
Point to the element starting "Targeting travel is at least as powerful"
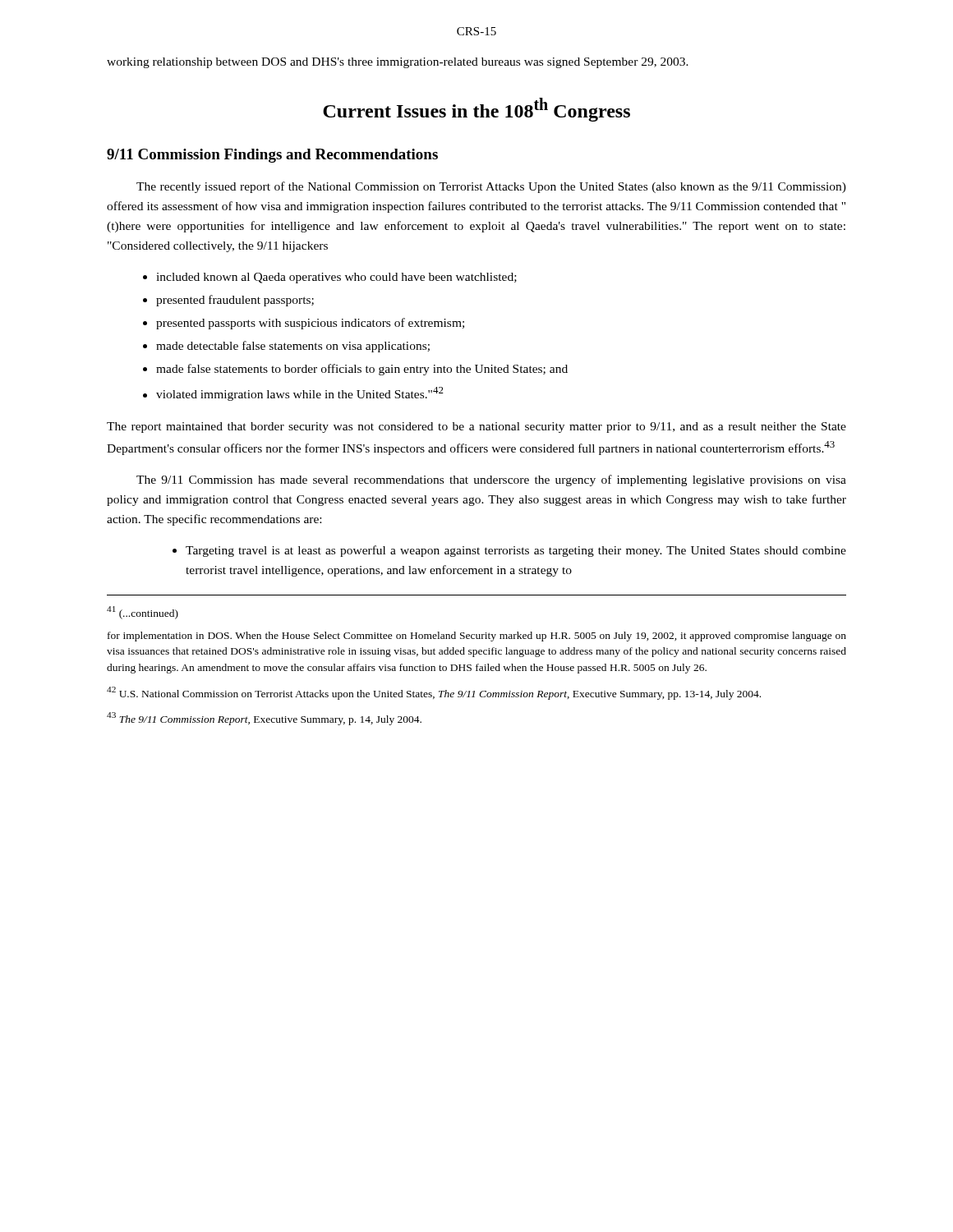point(516,560)
